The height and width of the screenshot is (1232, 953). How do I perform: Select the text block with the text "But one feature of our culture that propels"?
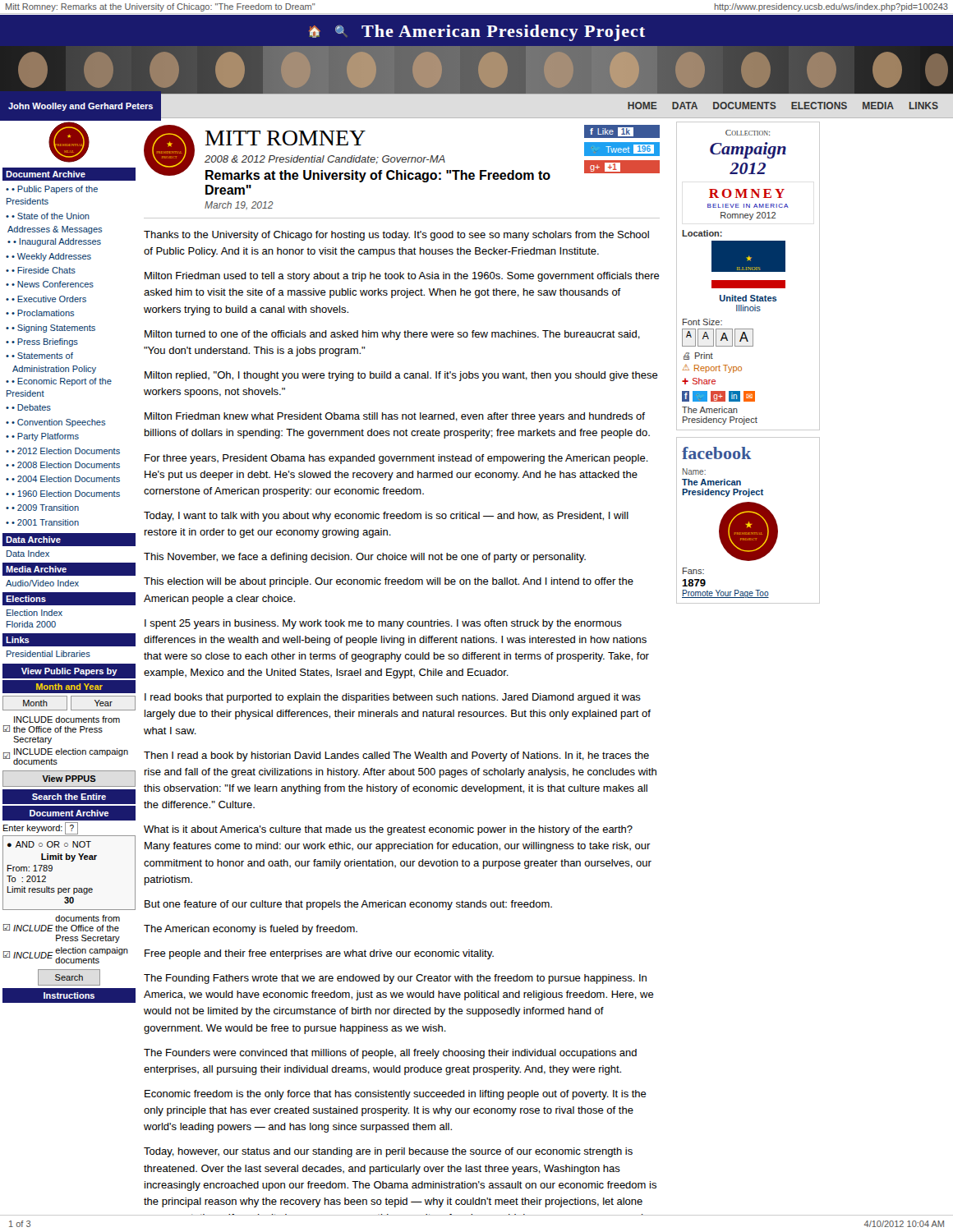[x=348, y=904]
